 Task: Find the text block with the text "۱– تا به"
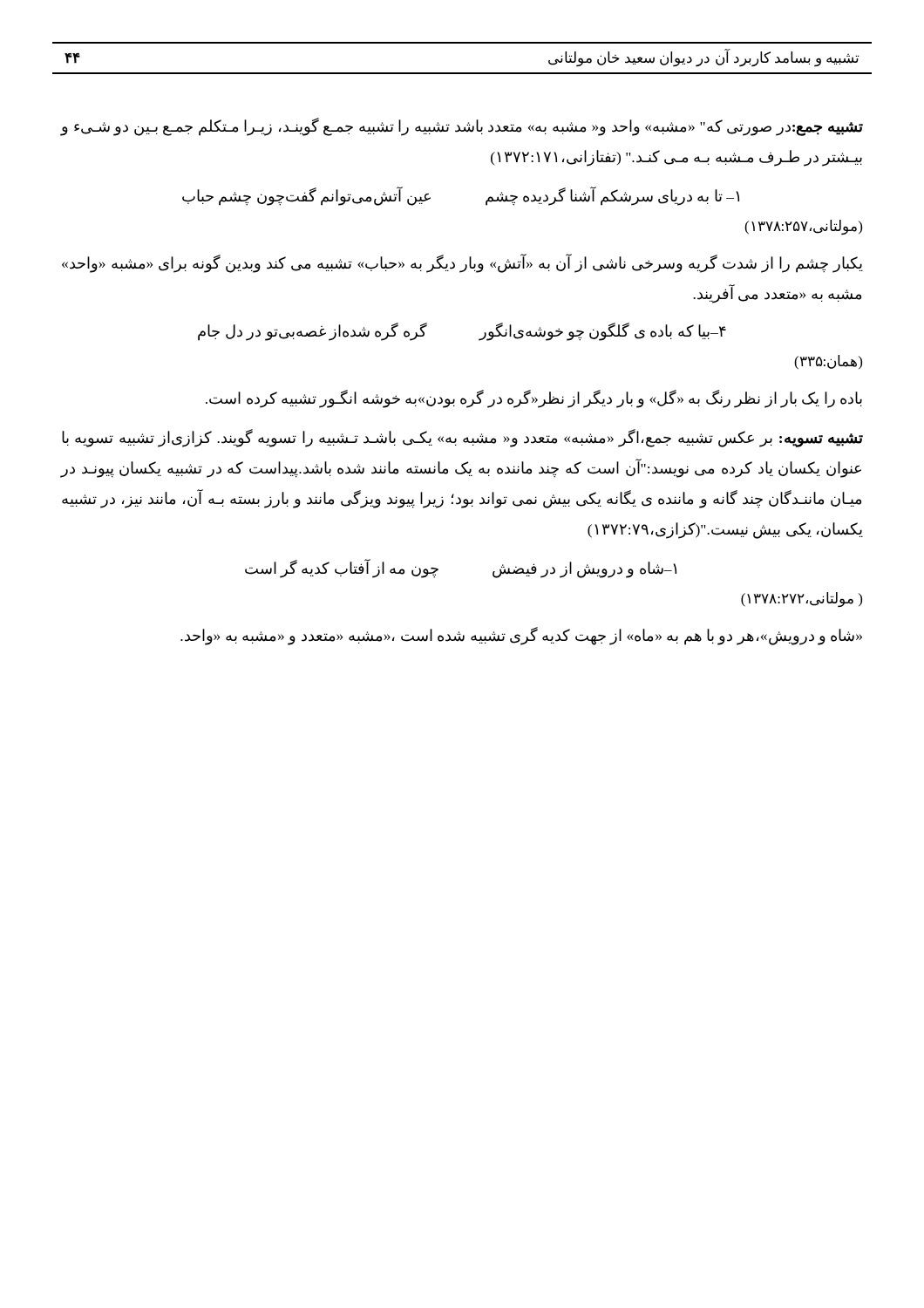(626, 197)
